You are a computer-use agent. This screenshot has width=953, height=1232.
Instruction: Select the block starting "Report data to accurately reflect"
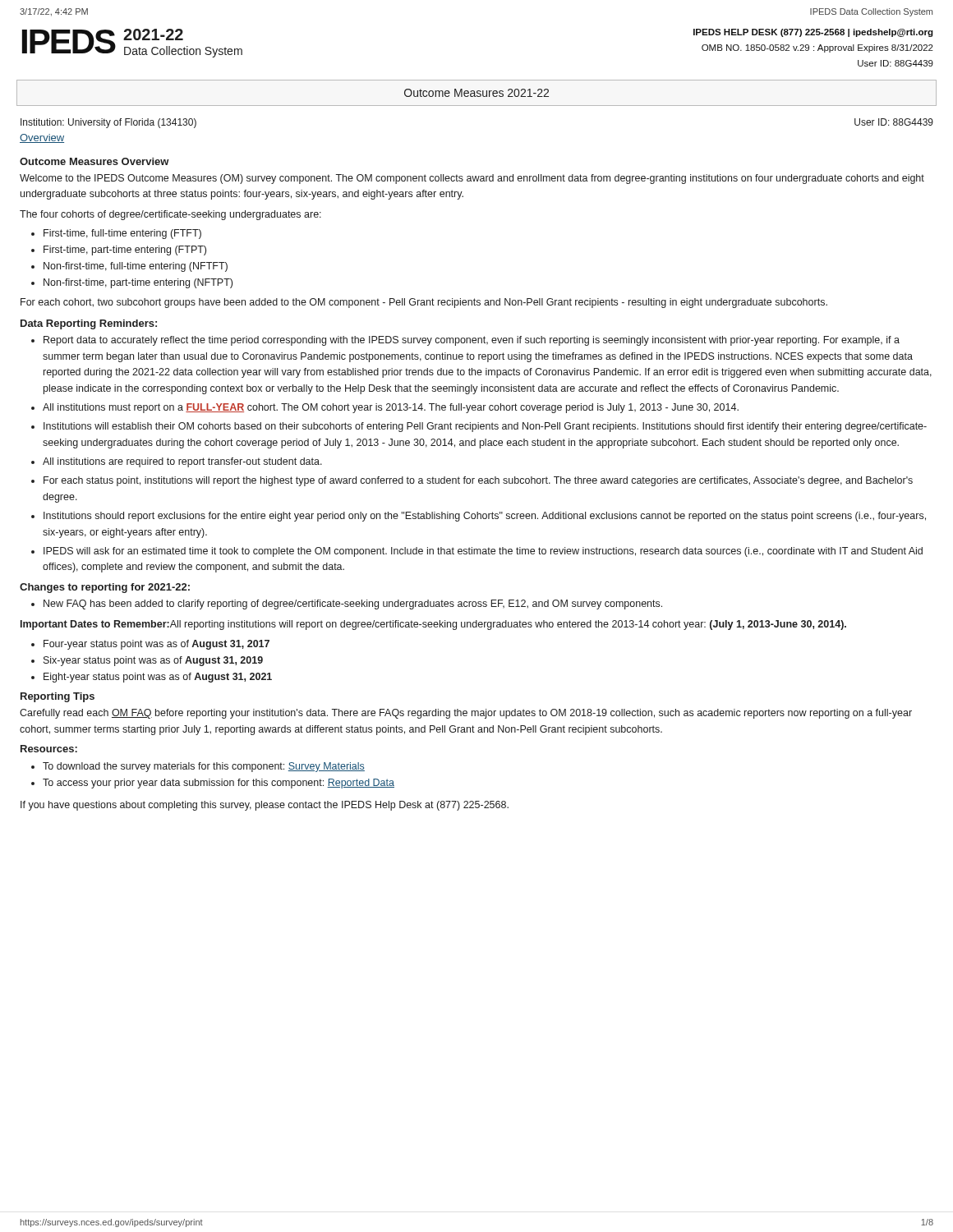tap(487, 364)
